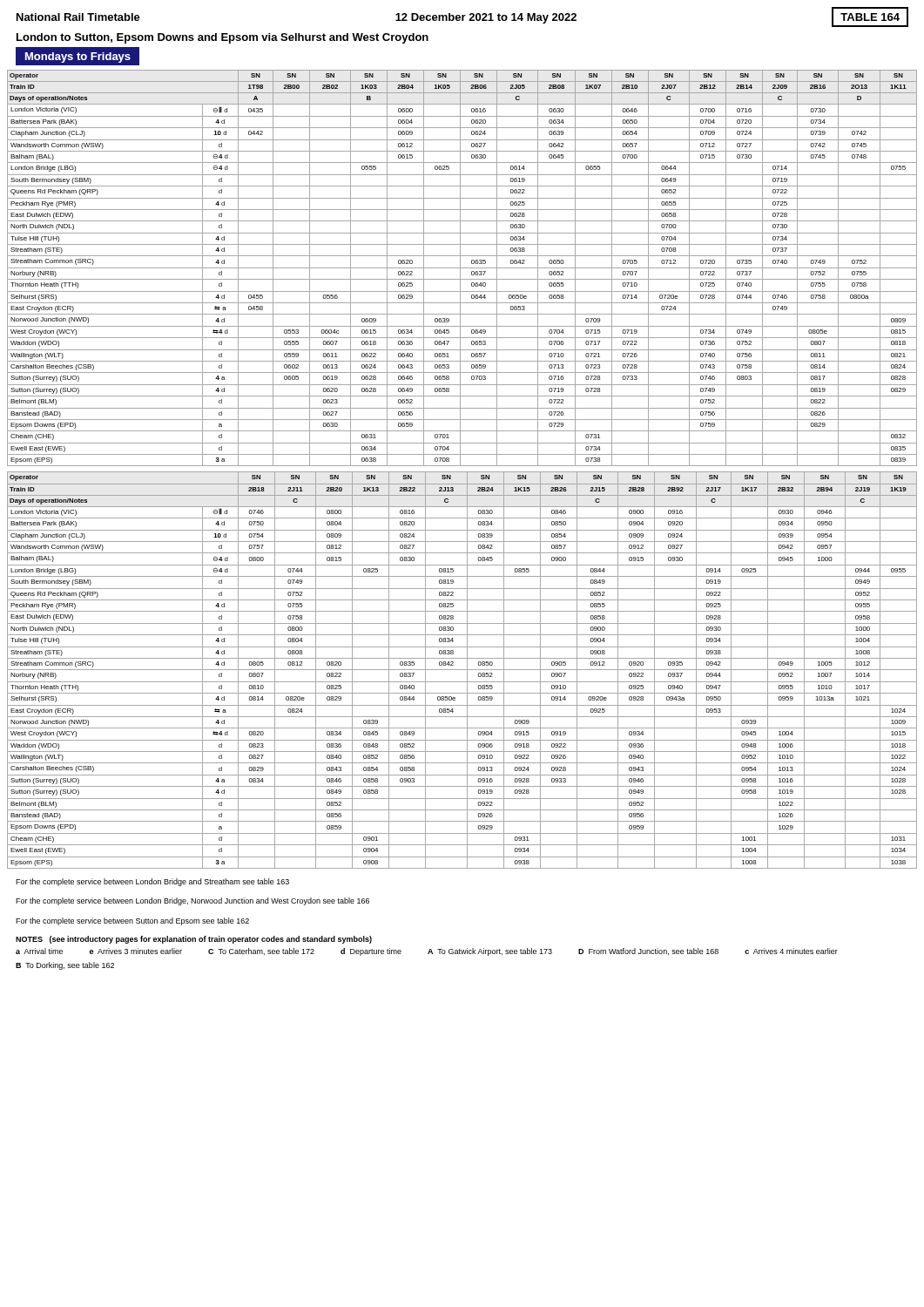Viewport: 924px width, 1307px height.
Task: Find the element starting "For the complete service between"
Action: [x=152, y=882]
